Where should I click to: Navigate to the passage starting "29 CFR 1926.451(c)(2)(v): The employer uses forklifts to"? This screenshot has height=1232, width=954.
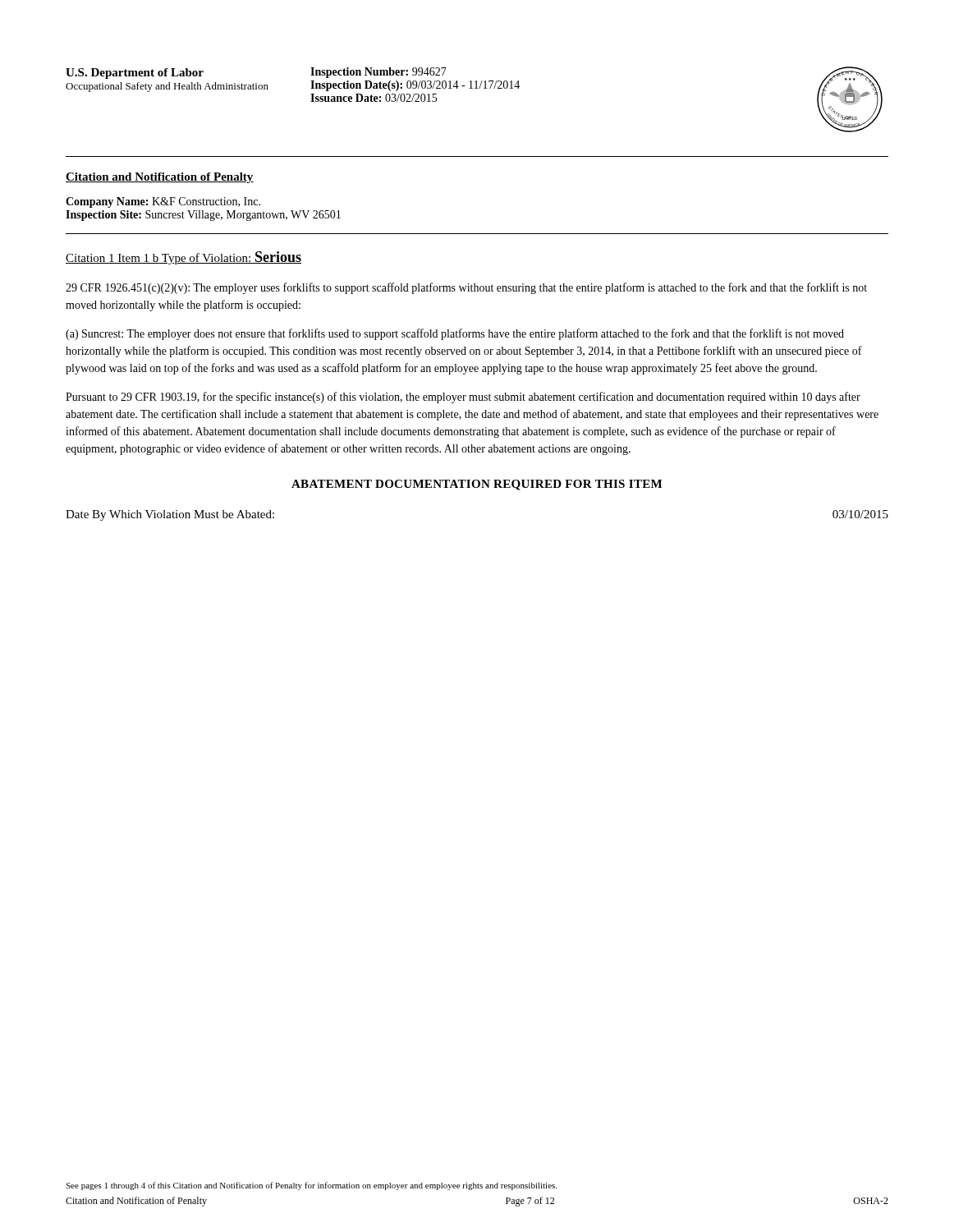466,297
